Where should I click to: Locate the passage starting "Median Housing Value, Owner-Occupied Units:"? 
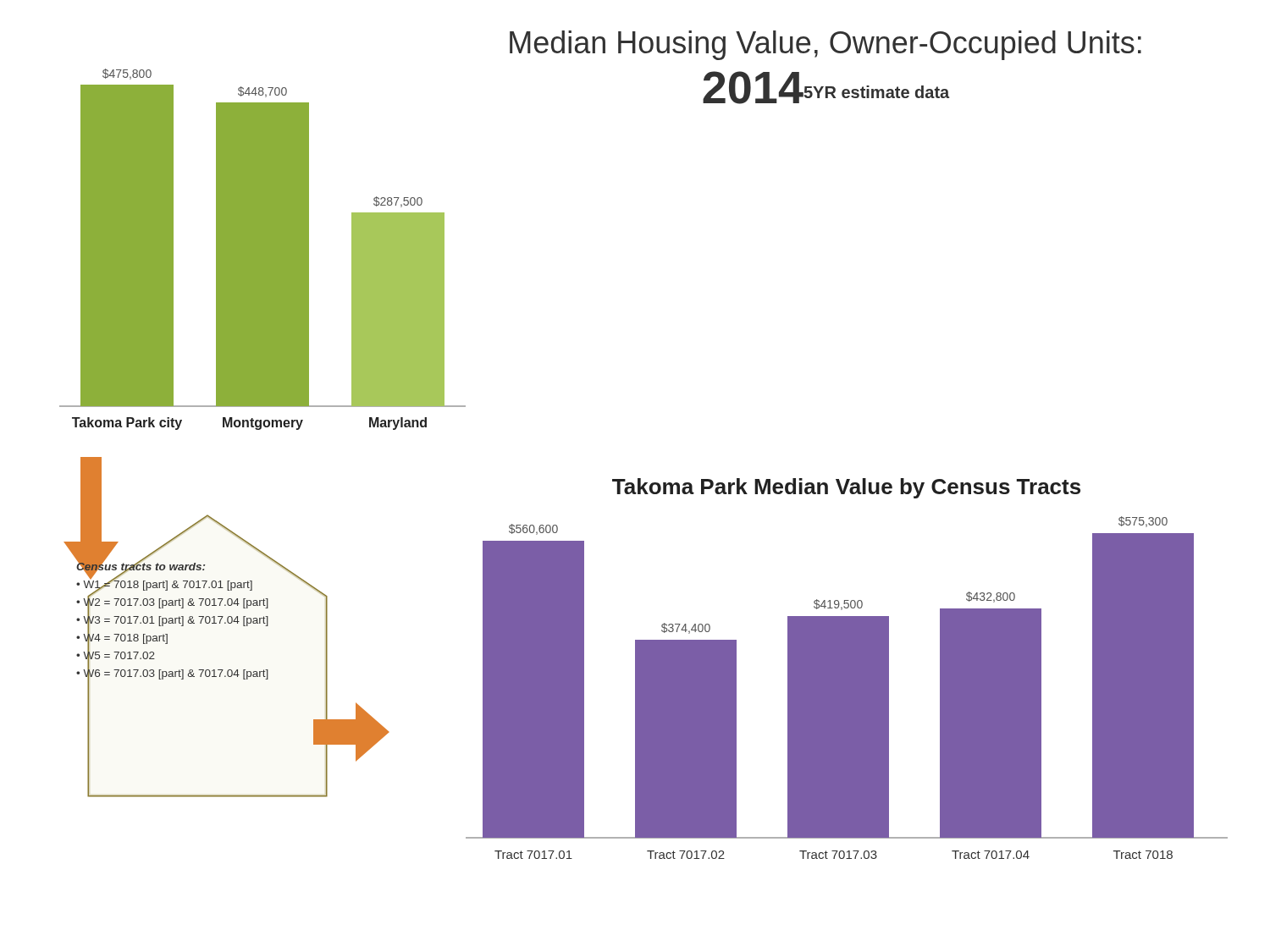[x=826, y=69]
